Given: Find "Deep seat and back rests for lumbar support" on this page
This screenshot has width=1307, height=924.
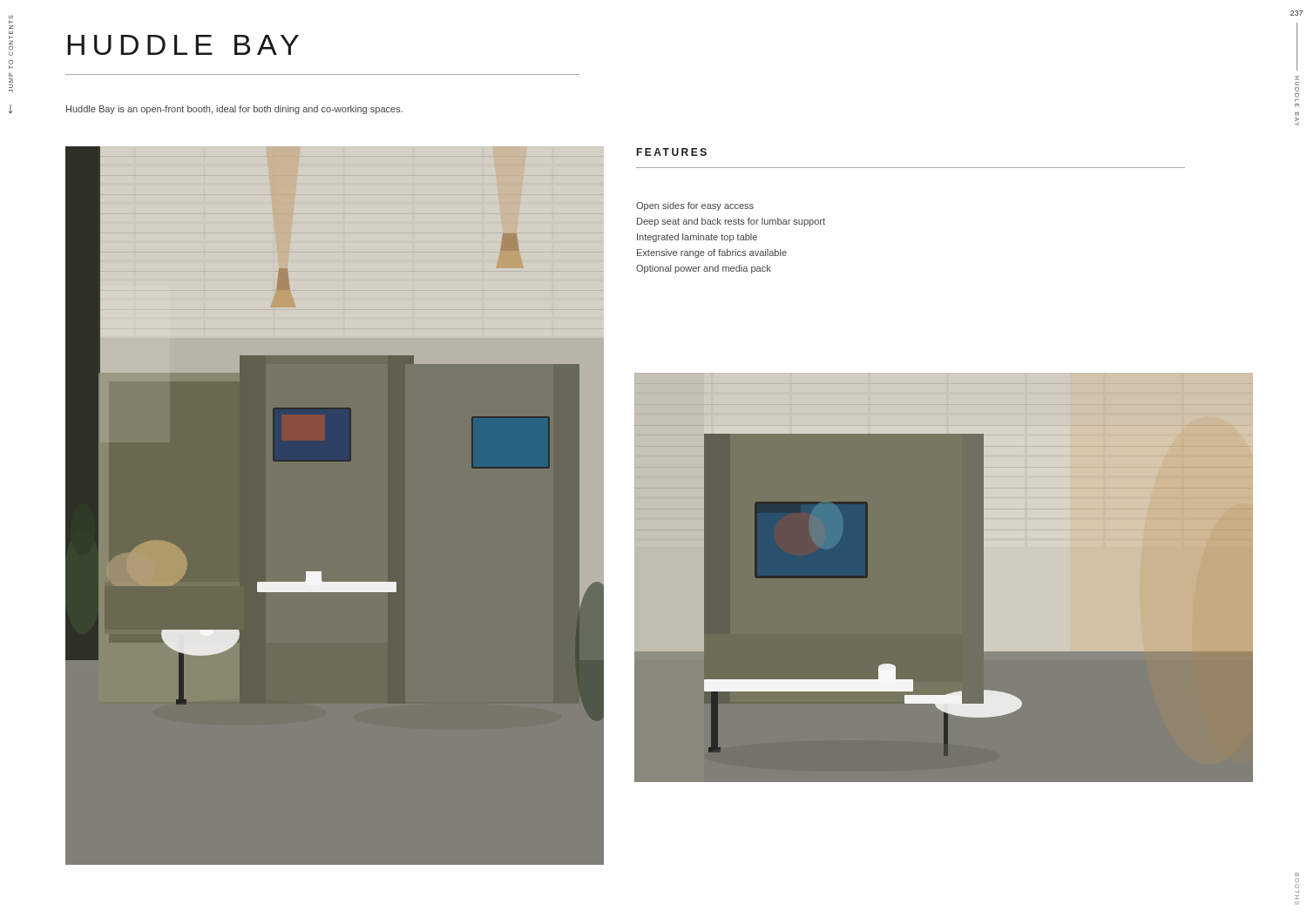Looking at the screenshot, I should tap(731, 221).
